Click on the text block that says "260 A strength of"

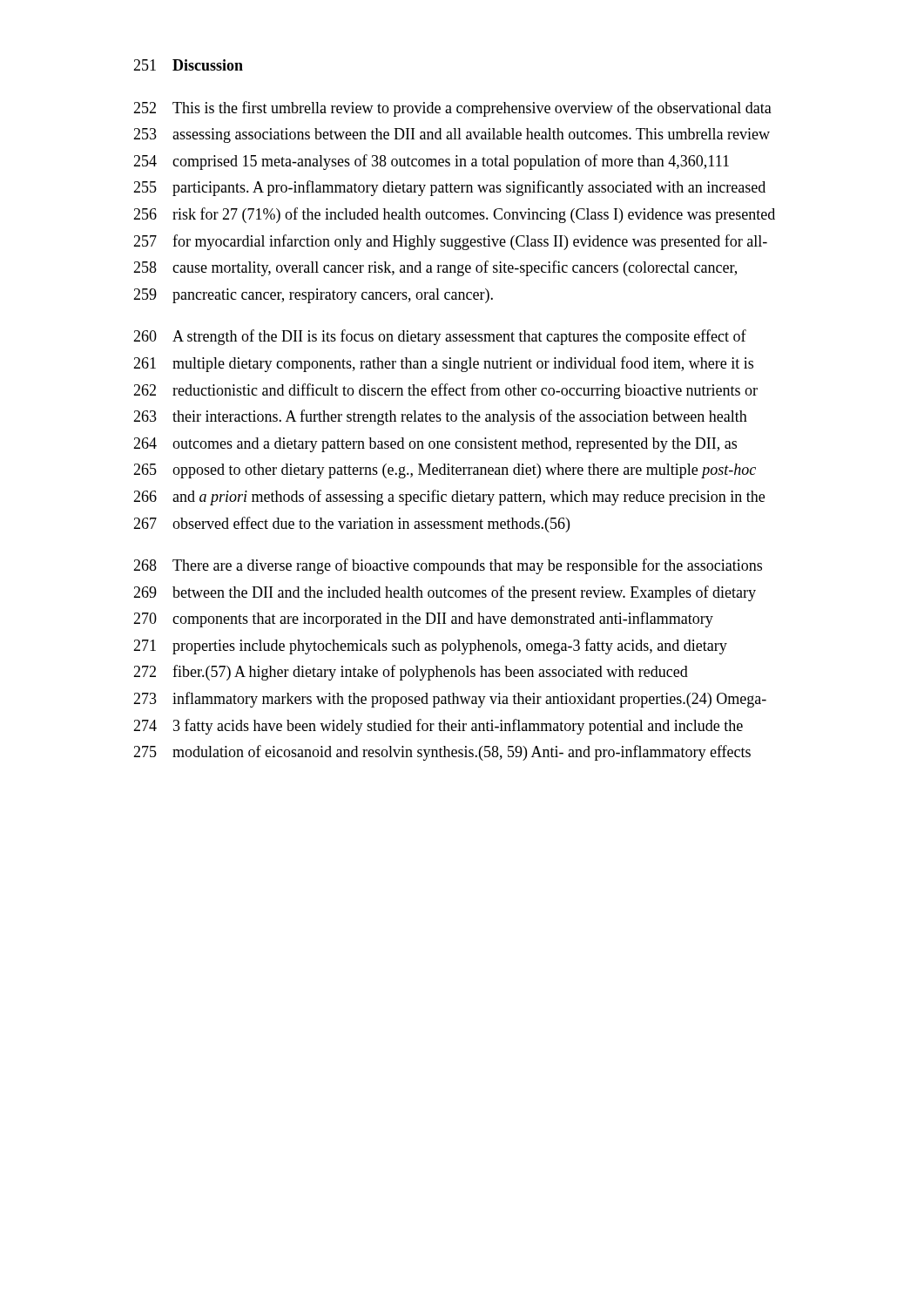tap(479, 430)
